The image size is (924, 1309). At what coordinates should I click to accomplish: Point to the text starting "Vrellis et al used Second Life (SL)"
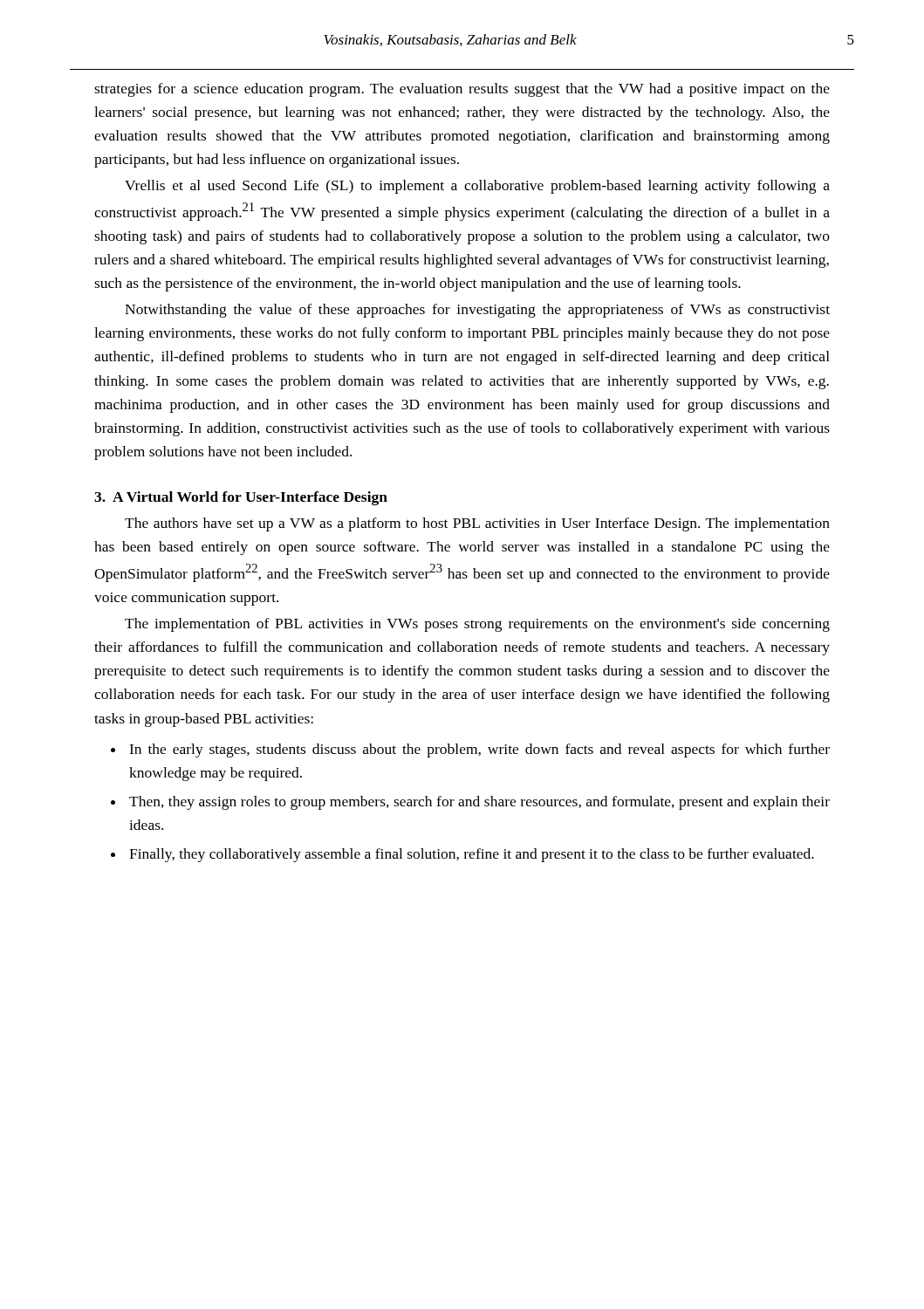[462, 235]
